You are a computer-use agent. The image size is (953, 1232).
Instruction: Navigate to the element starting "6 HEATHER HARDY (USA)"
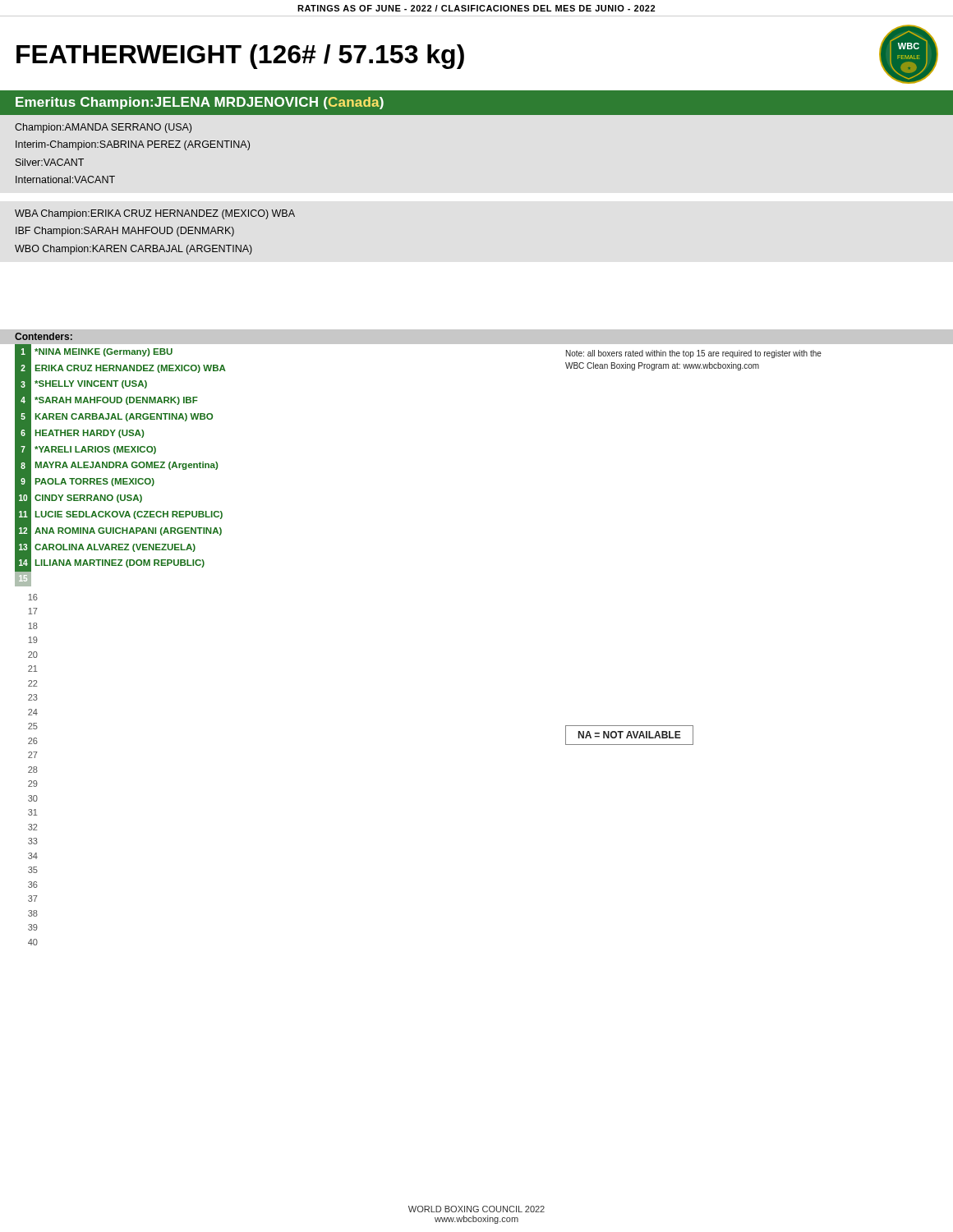coord(79,433)
